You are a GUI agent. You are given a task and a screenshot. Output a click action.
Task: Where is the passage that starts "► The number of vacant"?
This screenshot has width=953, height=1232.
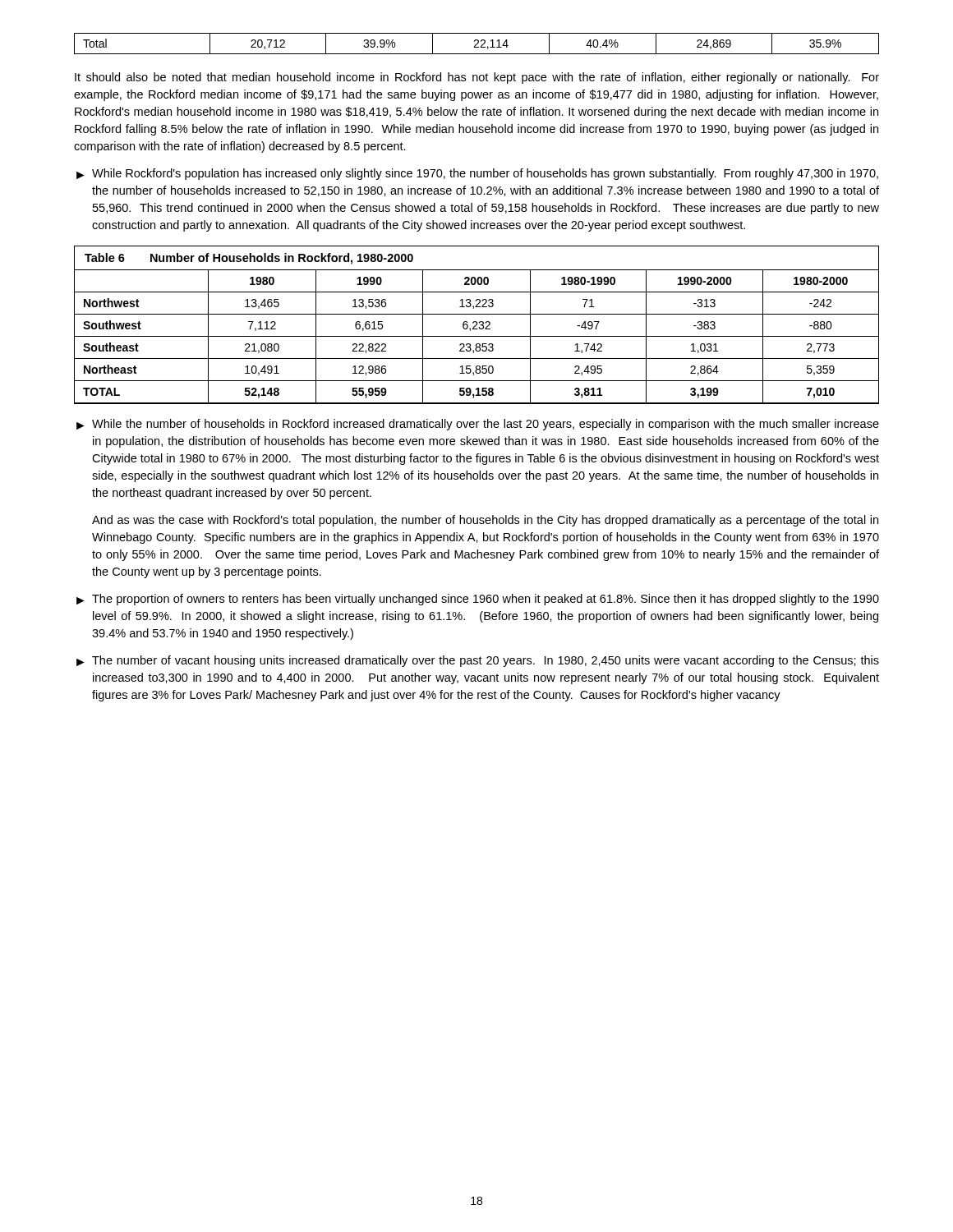click(x=476, y=678)
